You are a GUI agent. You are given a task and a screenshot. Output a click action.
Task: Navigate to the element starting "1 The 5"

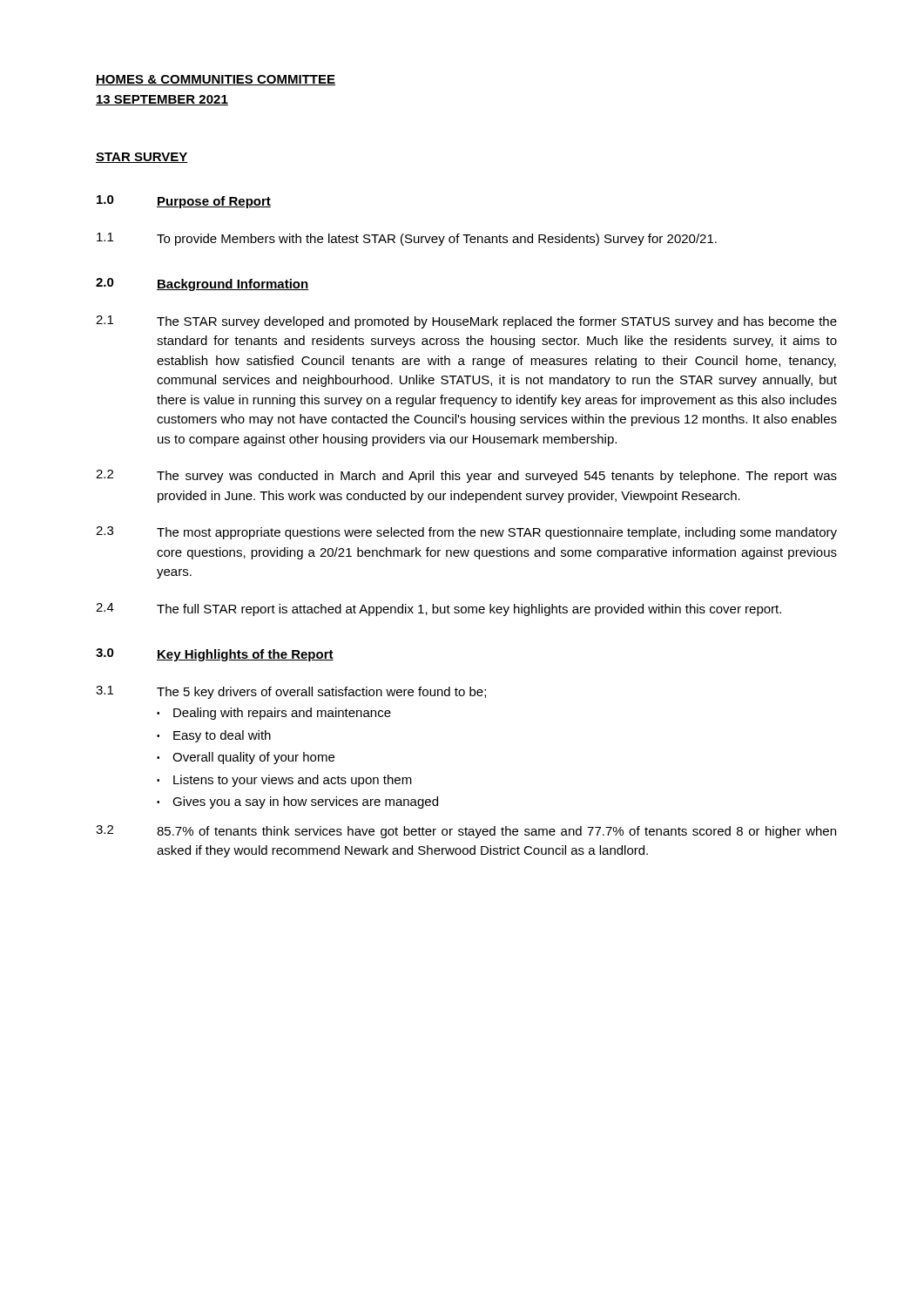point(291,692)
